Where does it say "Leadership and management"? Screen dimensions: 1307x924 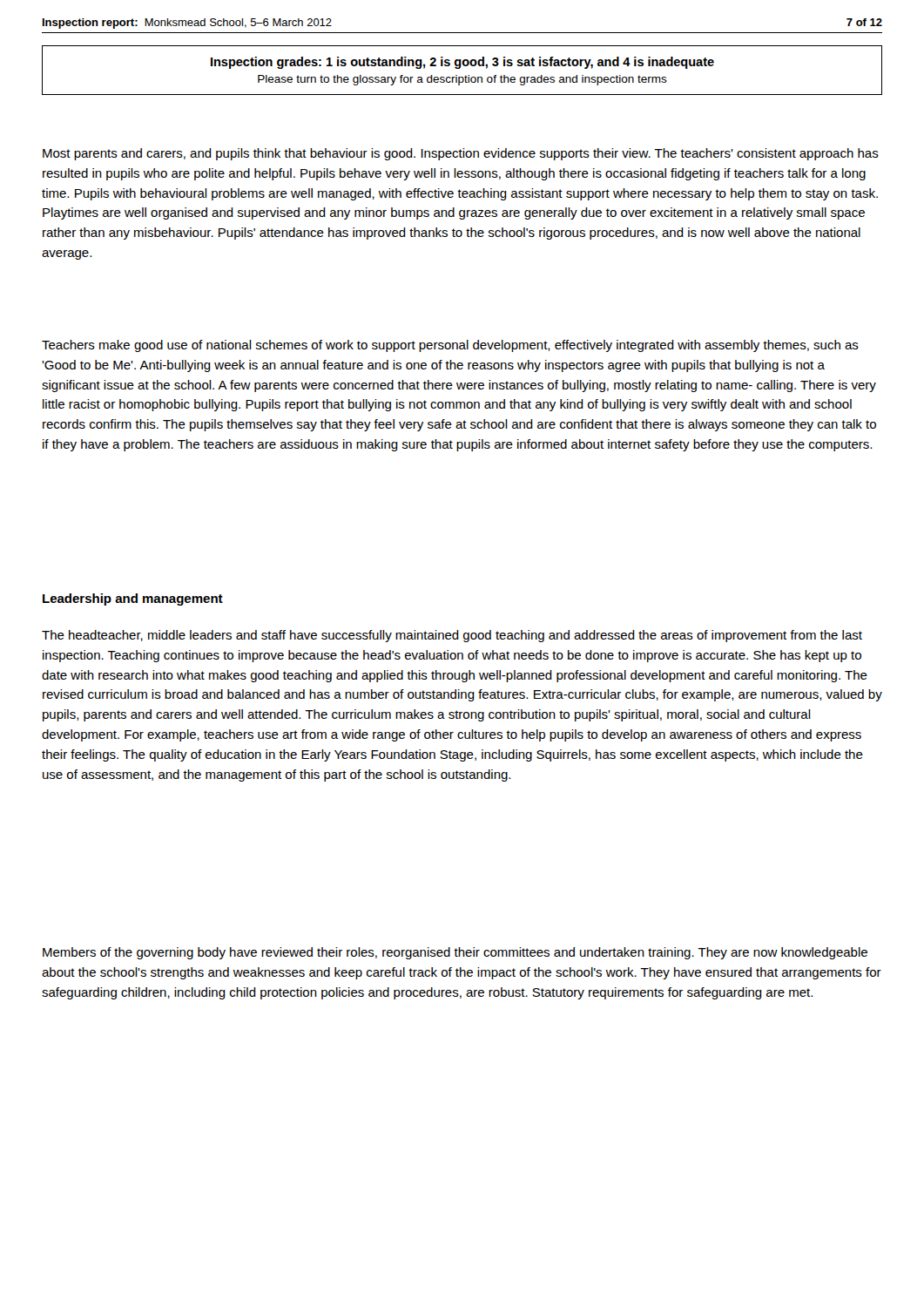[x=132, y=598]
